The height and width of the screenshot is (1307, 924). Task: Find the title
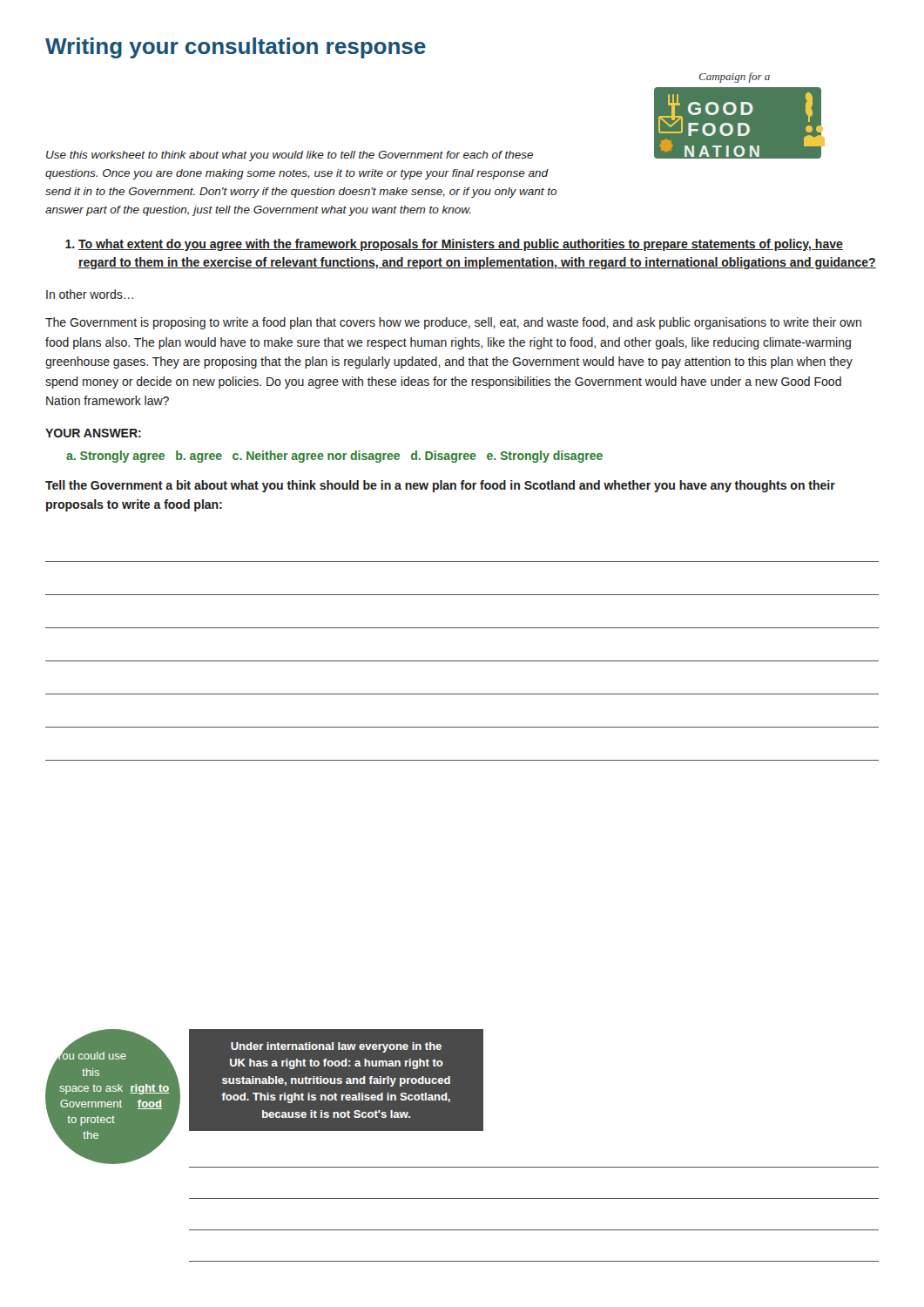coord(236,47)
